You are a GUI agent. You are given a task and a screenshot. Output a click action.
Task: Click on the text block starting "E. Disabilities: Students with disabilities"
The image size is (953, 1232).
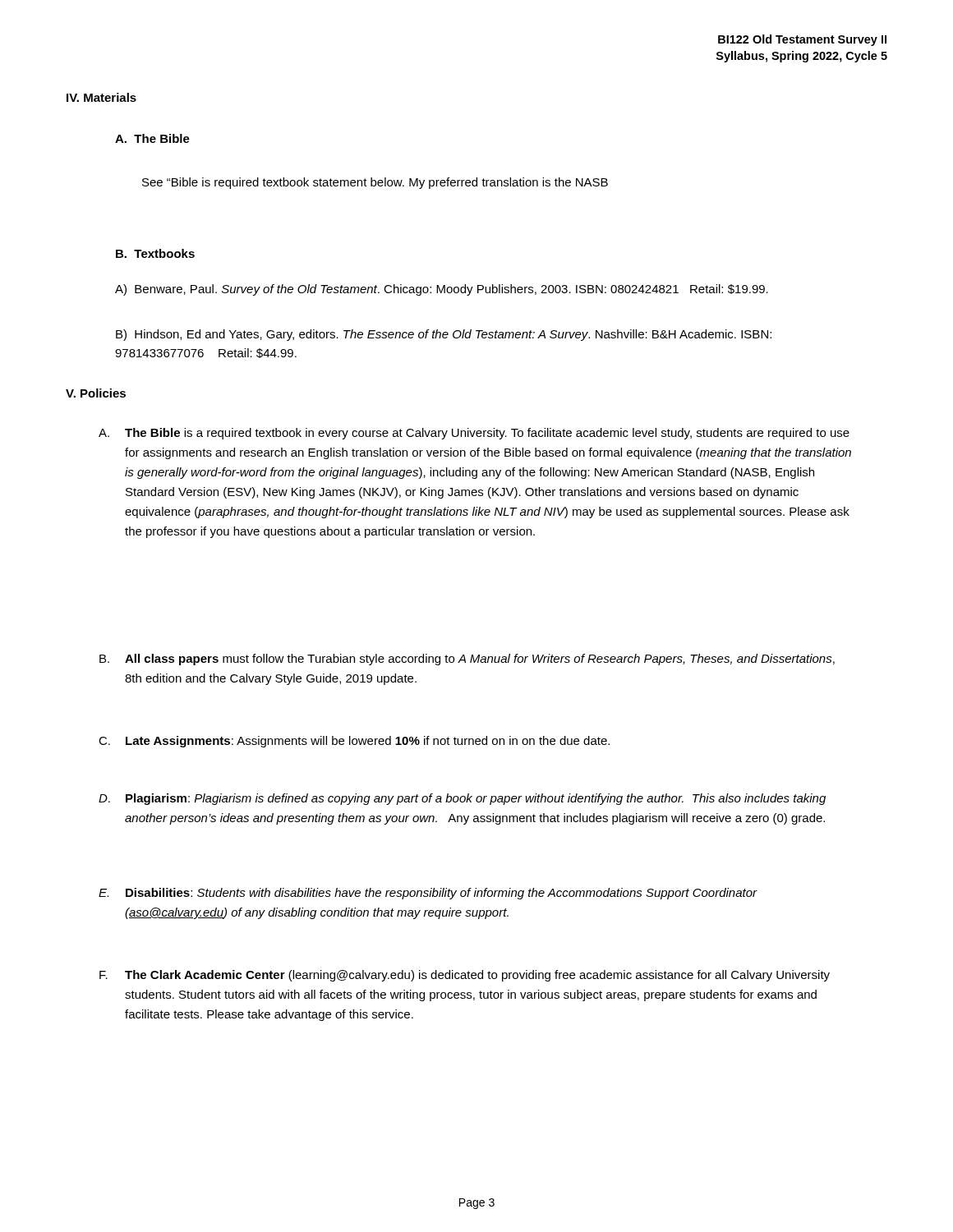tap(476, 903)
